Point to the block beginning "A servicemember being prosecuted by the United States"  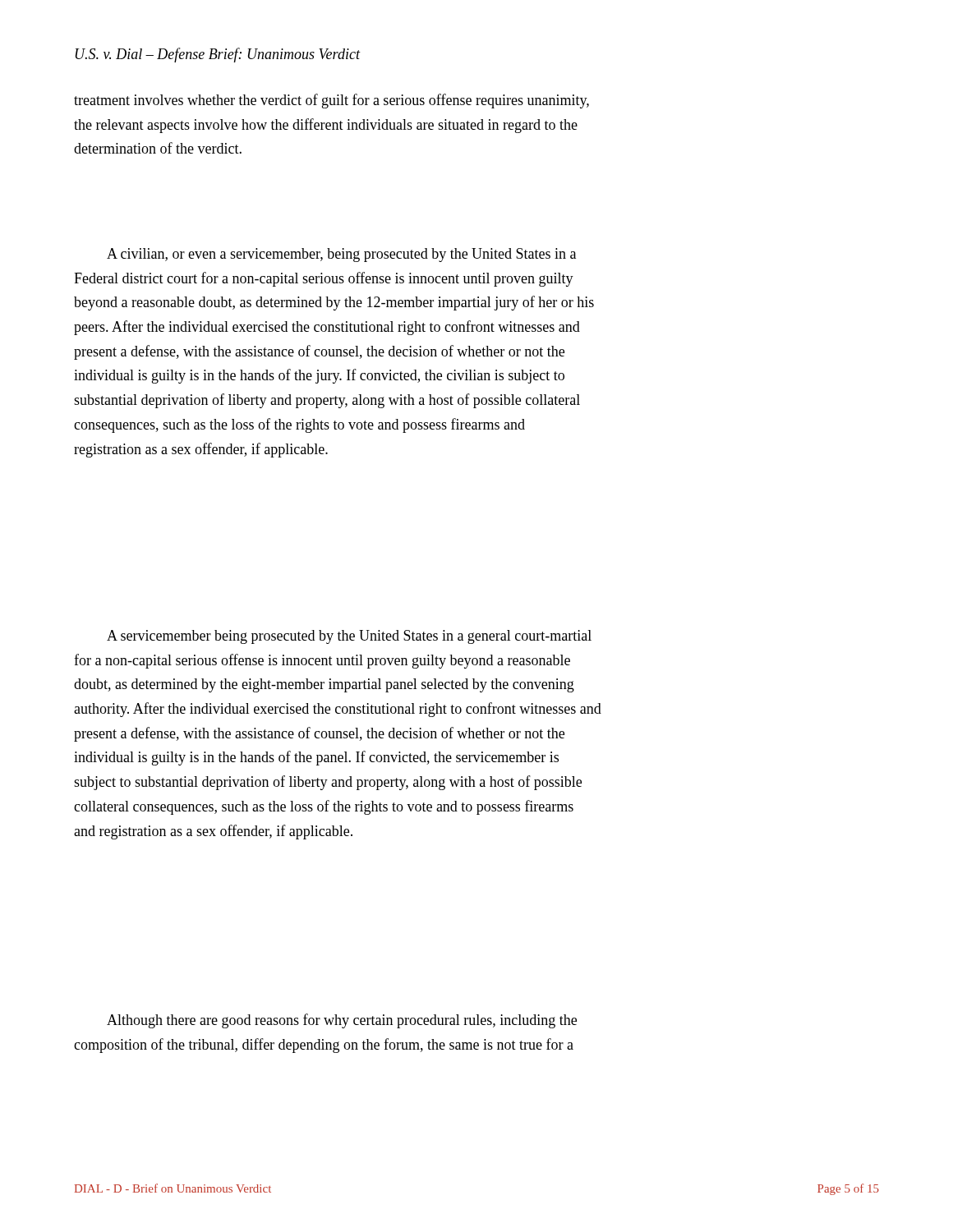(476, 734)
